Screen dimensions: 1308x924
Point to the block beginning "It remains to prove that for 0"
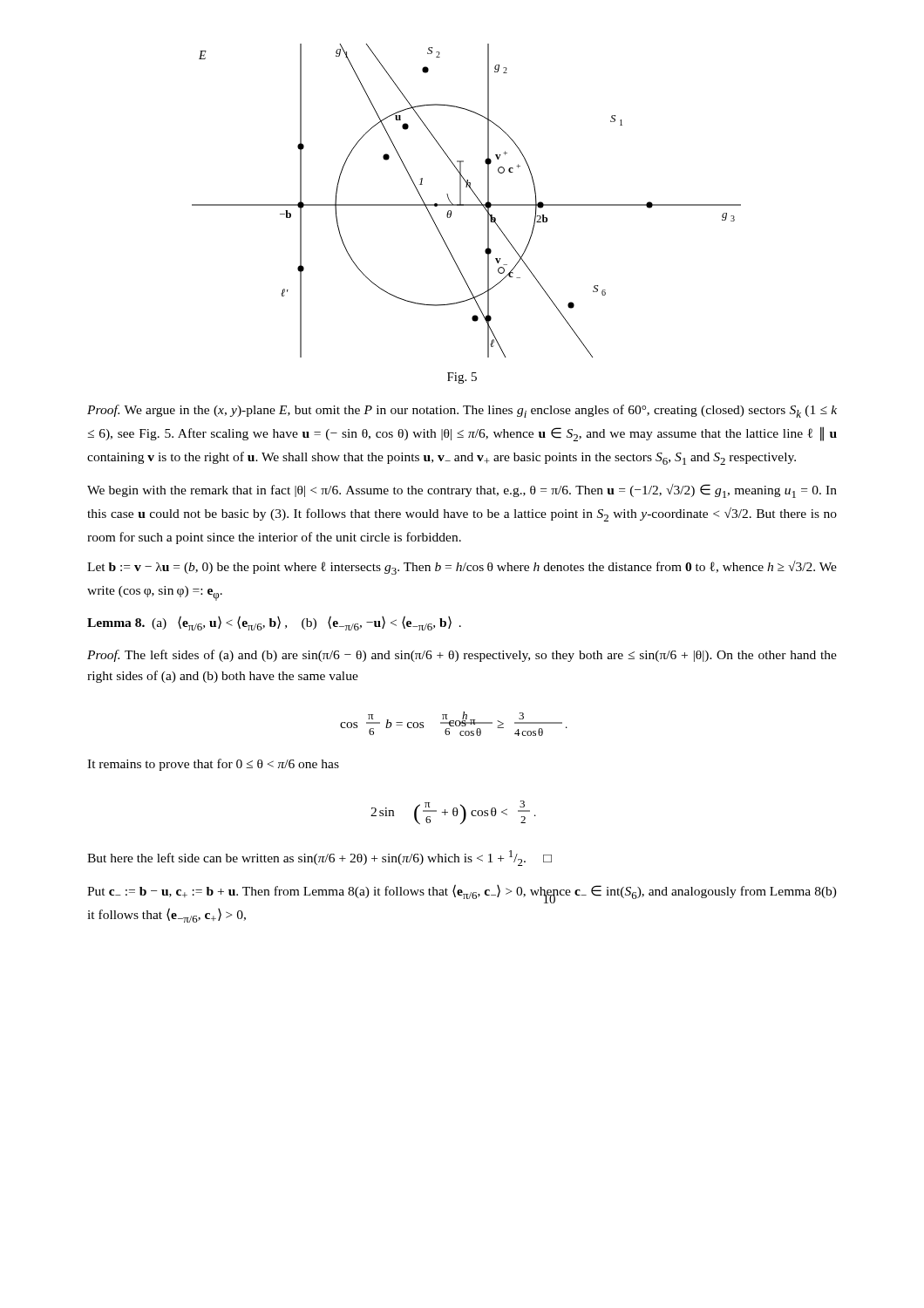[x=213, y=765]
